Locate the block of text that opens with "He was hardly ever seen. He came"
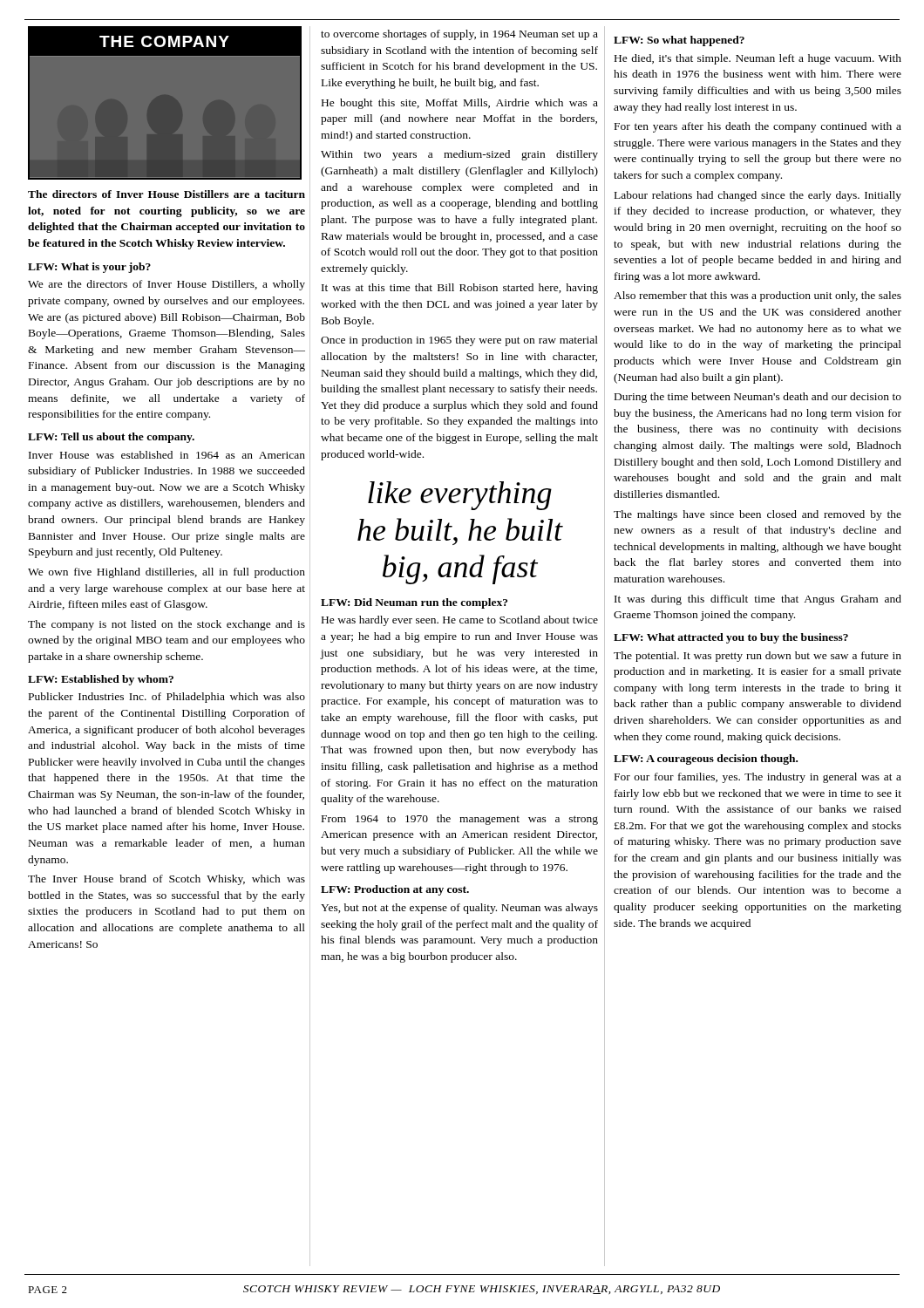This screenshot has width=924, height=1308. (459, 744)
